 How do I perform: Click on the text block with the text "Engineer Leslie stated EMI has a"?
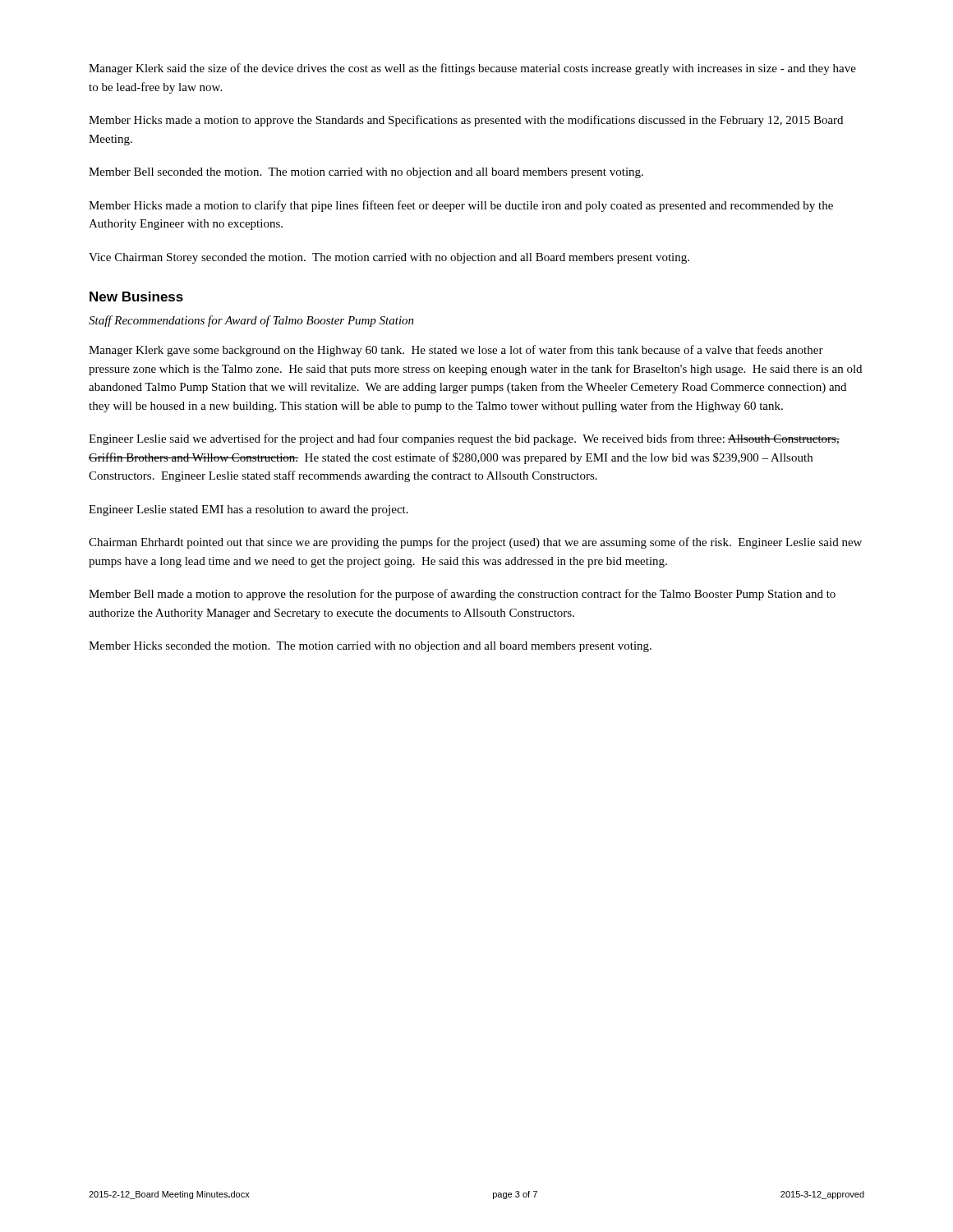click(x=249, y=509)
